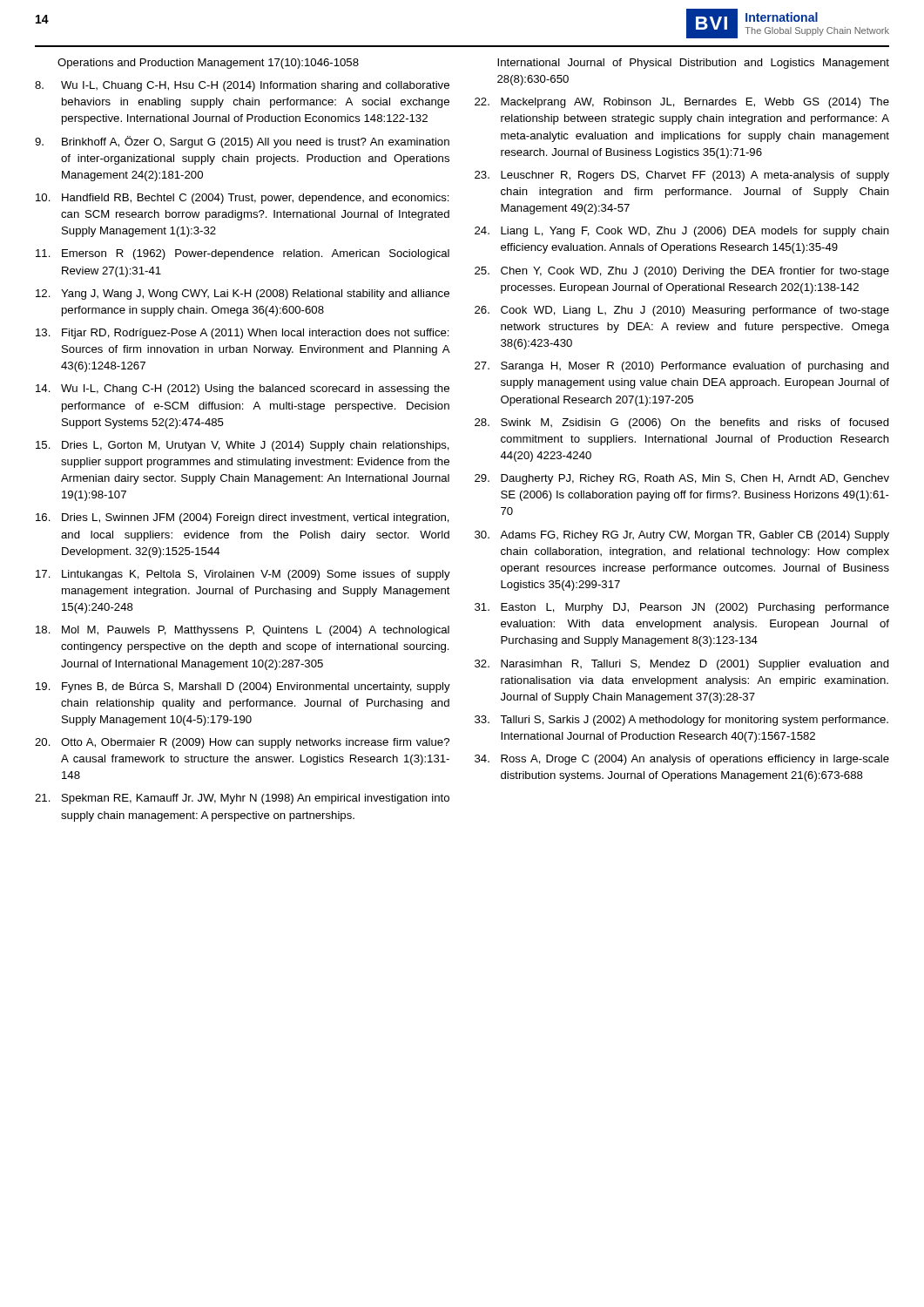Locate the block of text that opens with "29. Daugherty PJ, Richey"
The height and width of the screenshot is (1307, 924).
(682, 495)
